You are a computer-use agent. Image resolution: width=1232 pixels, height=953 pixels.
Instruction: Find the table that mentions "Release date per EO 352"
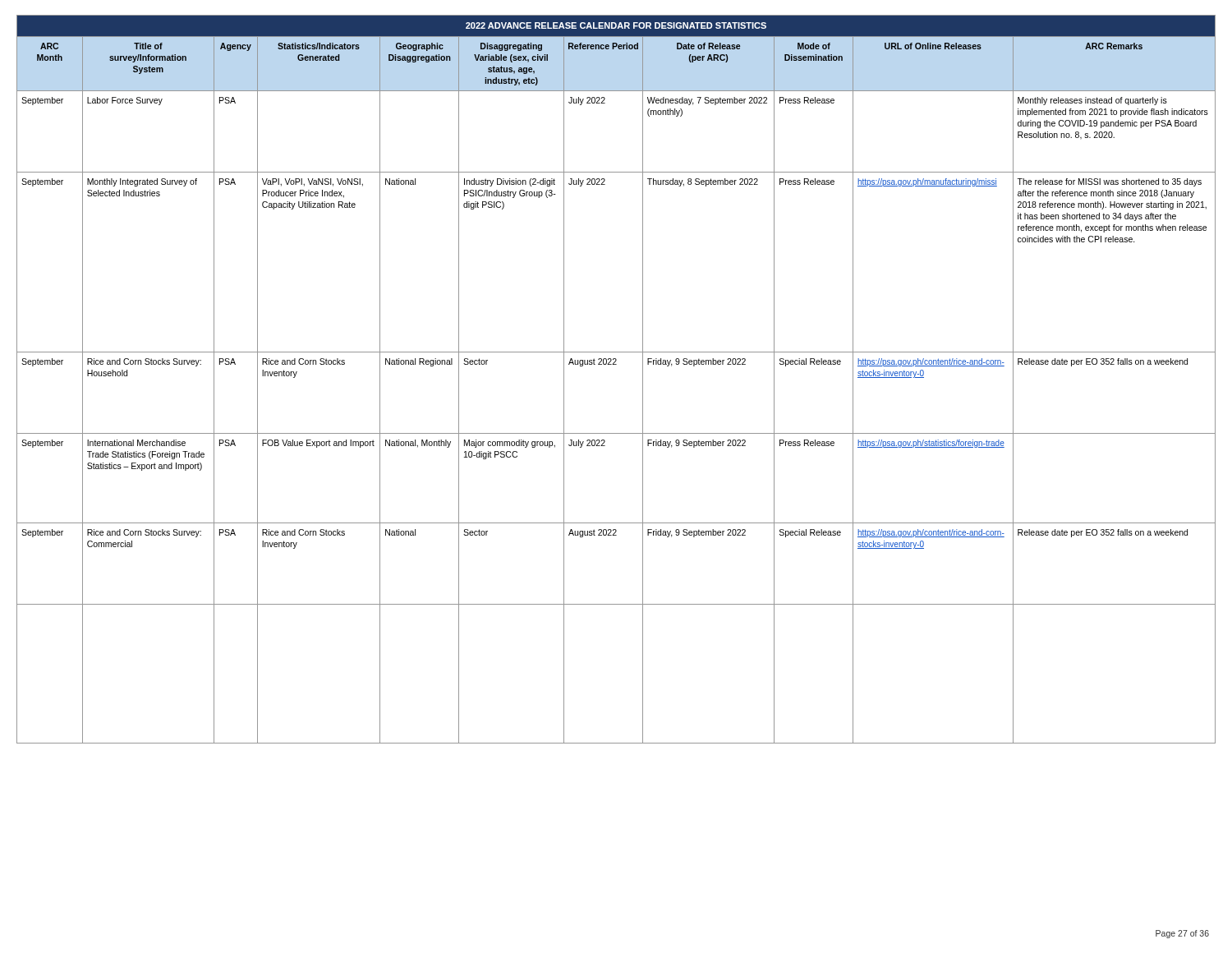pyautogui.click(x=616, y=379)
